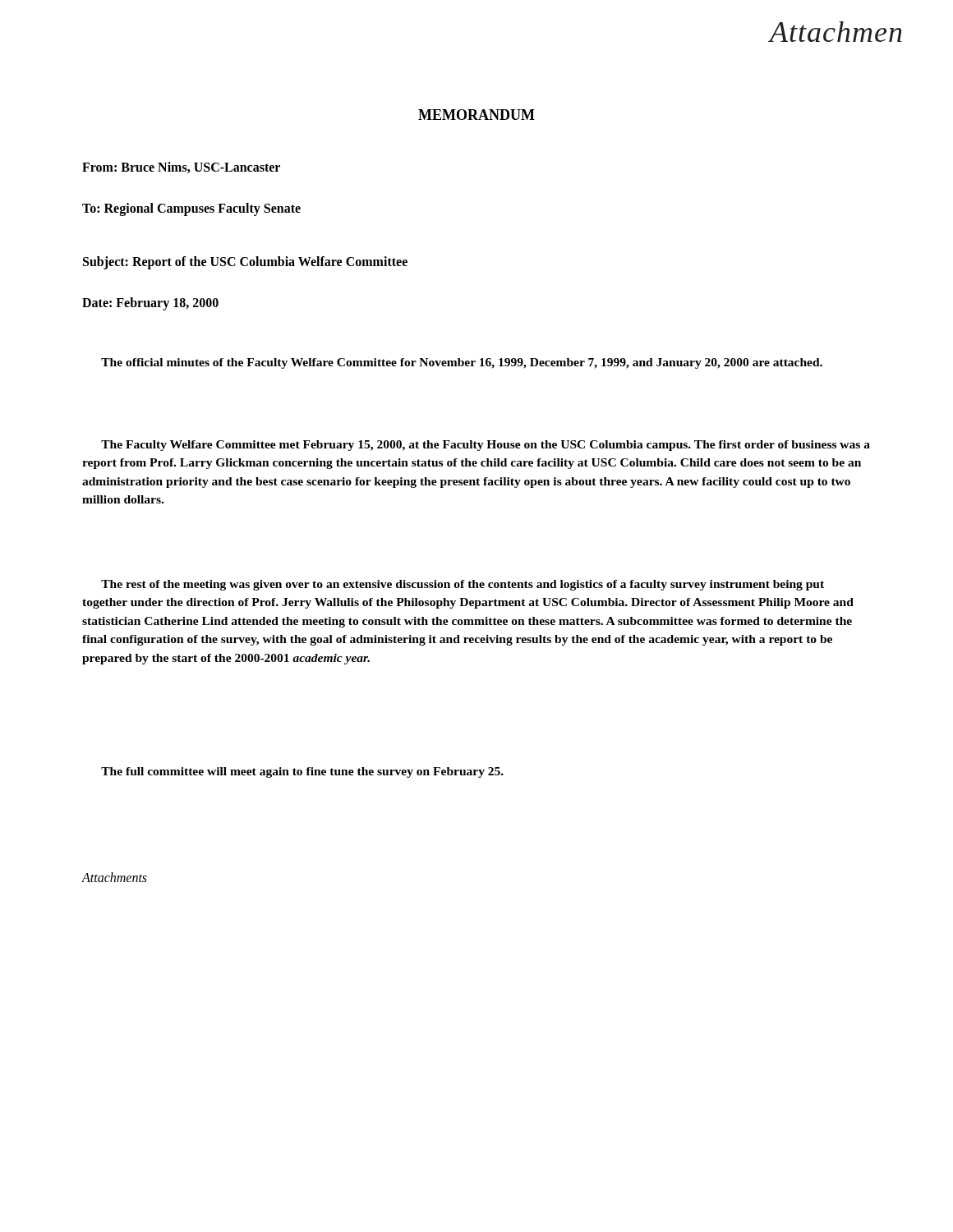Locate the text block with the text "The rest of the"
Image resolution: width=953 pixels, height=1232 pixels.
468,620
